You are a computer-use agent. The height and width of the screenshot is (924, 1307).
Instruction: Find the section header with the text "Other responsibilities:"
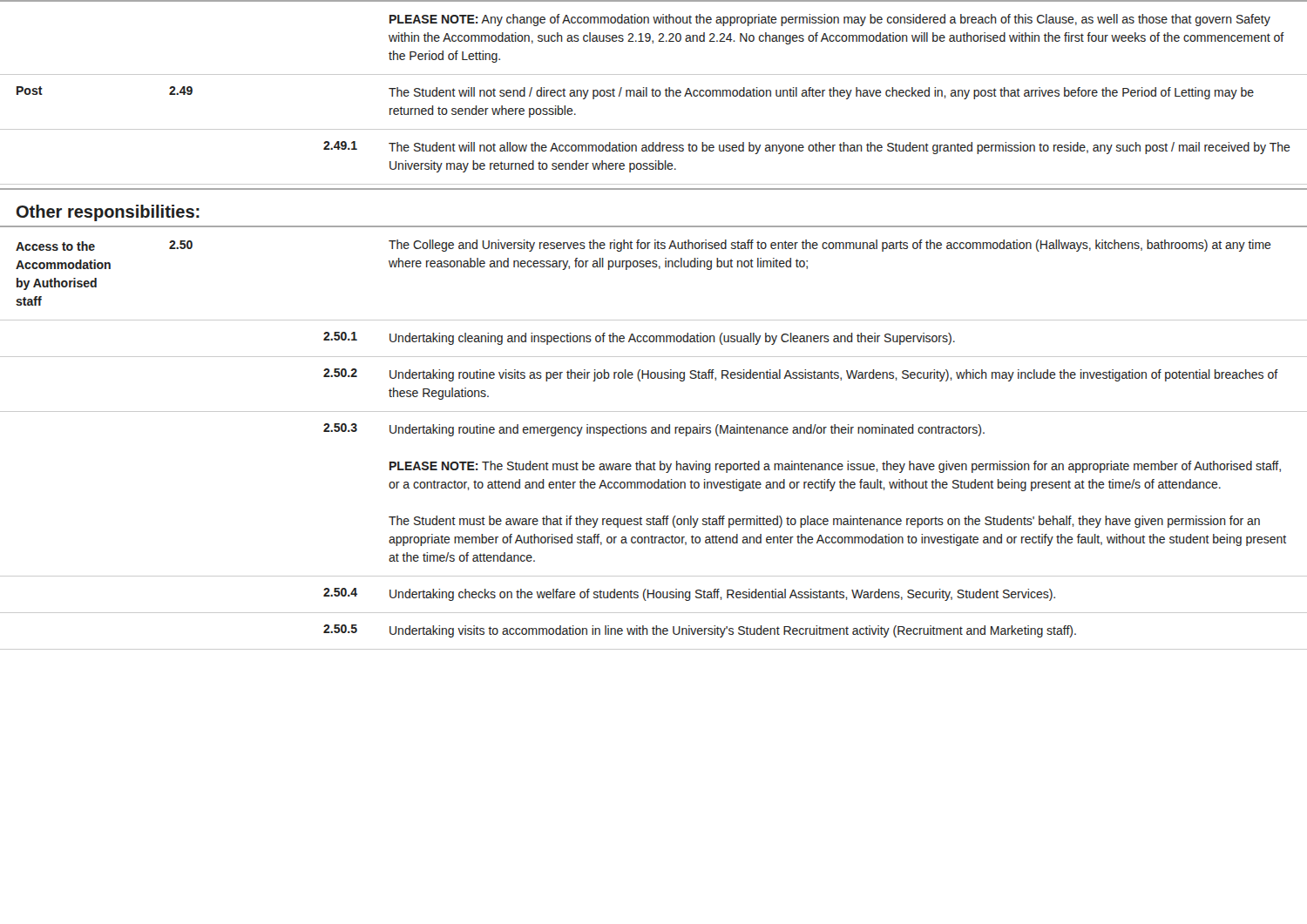click(108, 212)
